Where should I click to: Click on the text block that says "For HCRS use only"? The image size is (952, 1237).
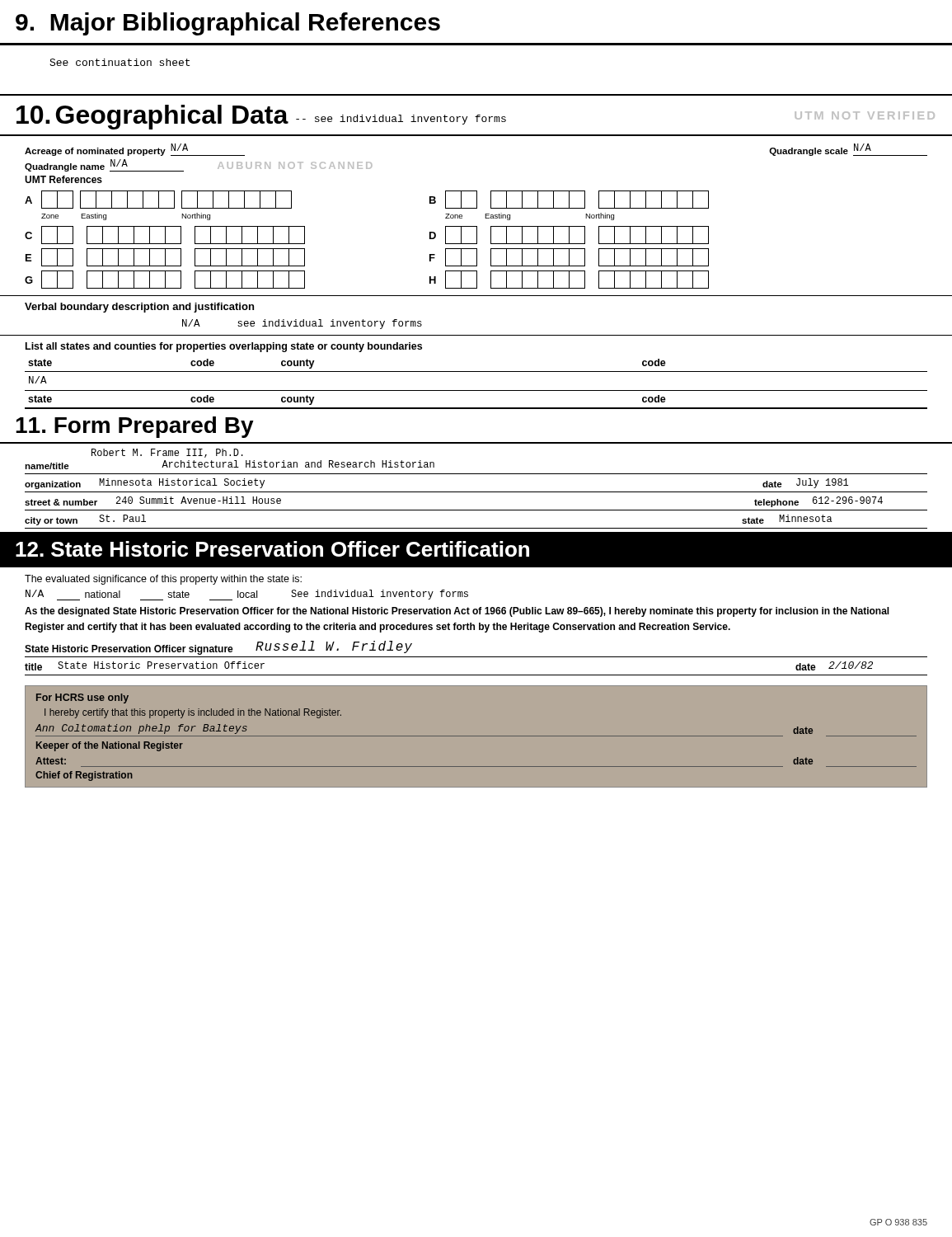pos(476,737)
